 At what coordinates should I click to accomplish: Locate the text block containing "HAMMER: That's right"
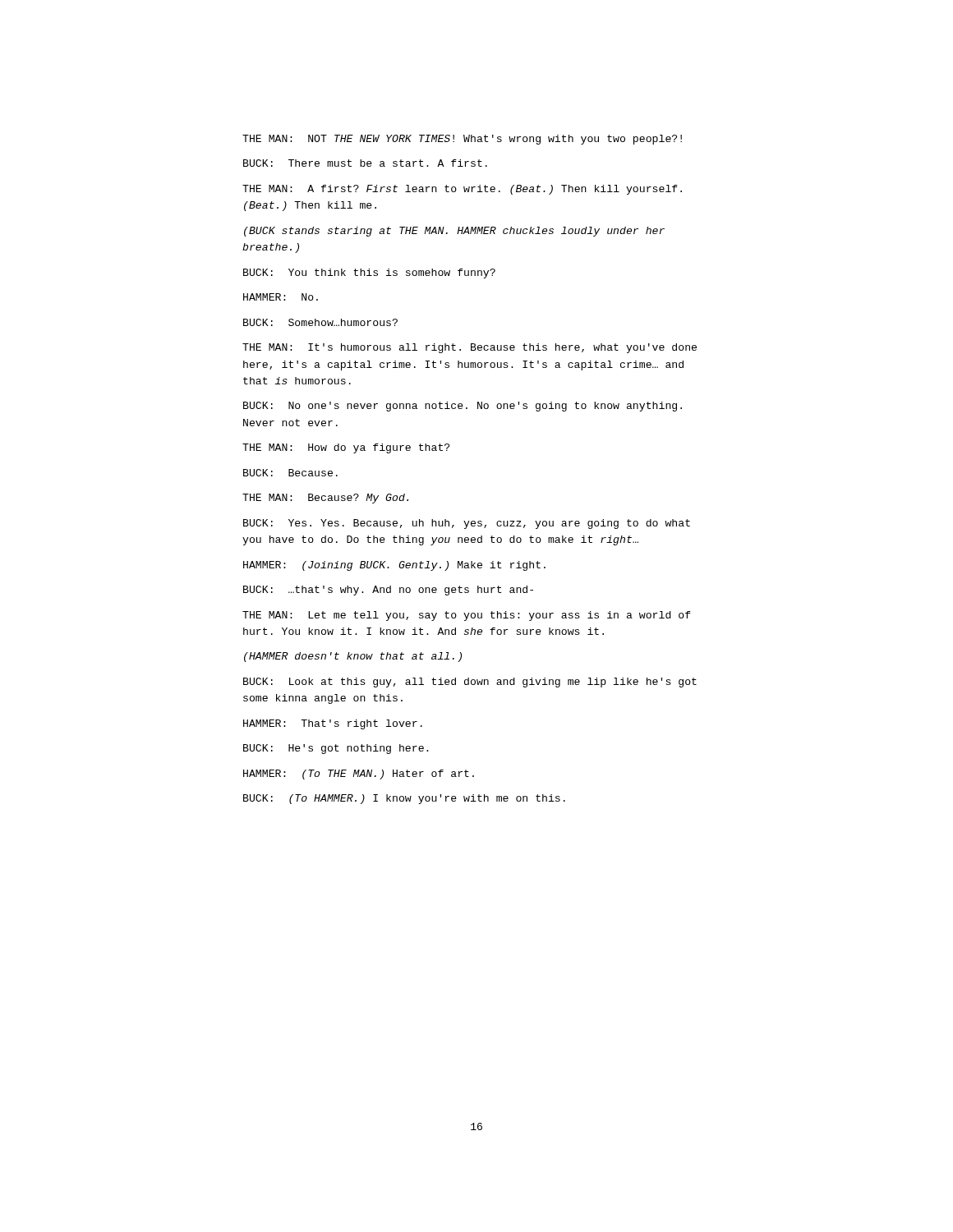click(x=333, y=724)
